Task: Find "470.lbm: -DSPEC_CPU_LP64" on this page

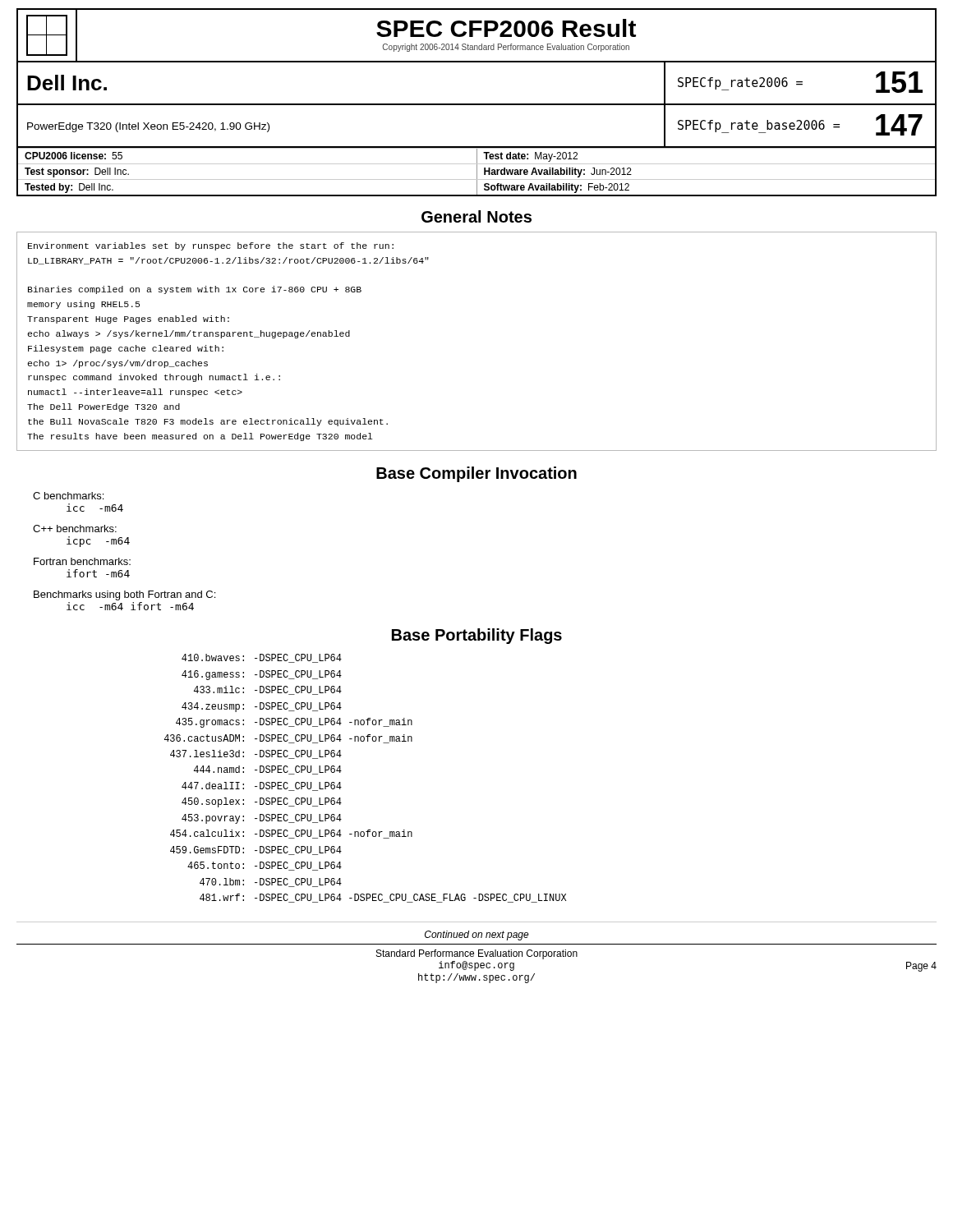Action: 271,883
